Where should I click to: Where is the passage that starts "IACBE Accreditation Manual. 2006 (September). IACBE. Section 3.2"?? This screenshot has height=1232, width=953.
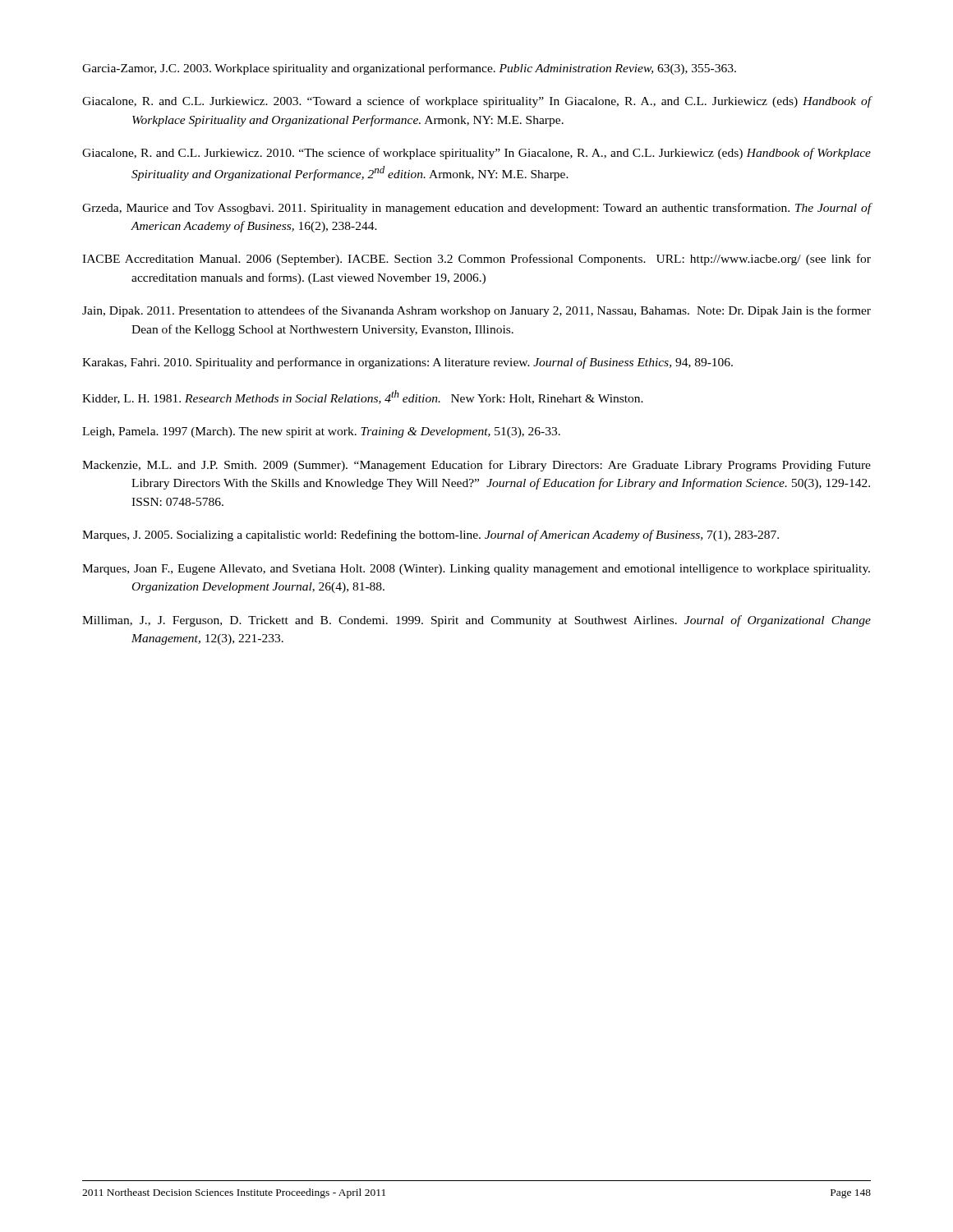(476, 268)
